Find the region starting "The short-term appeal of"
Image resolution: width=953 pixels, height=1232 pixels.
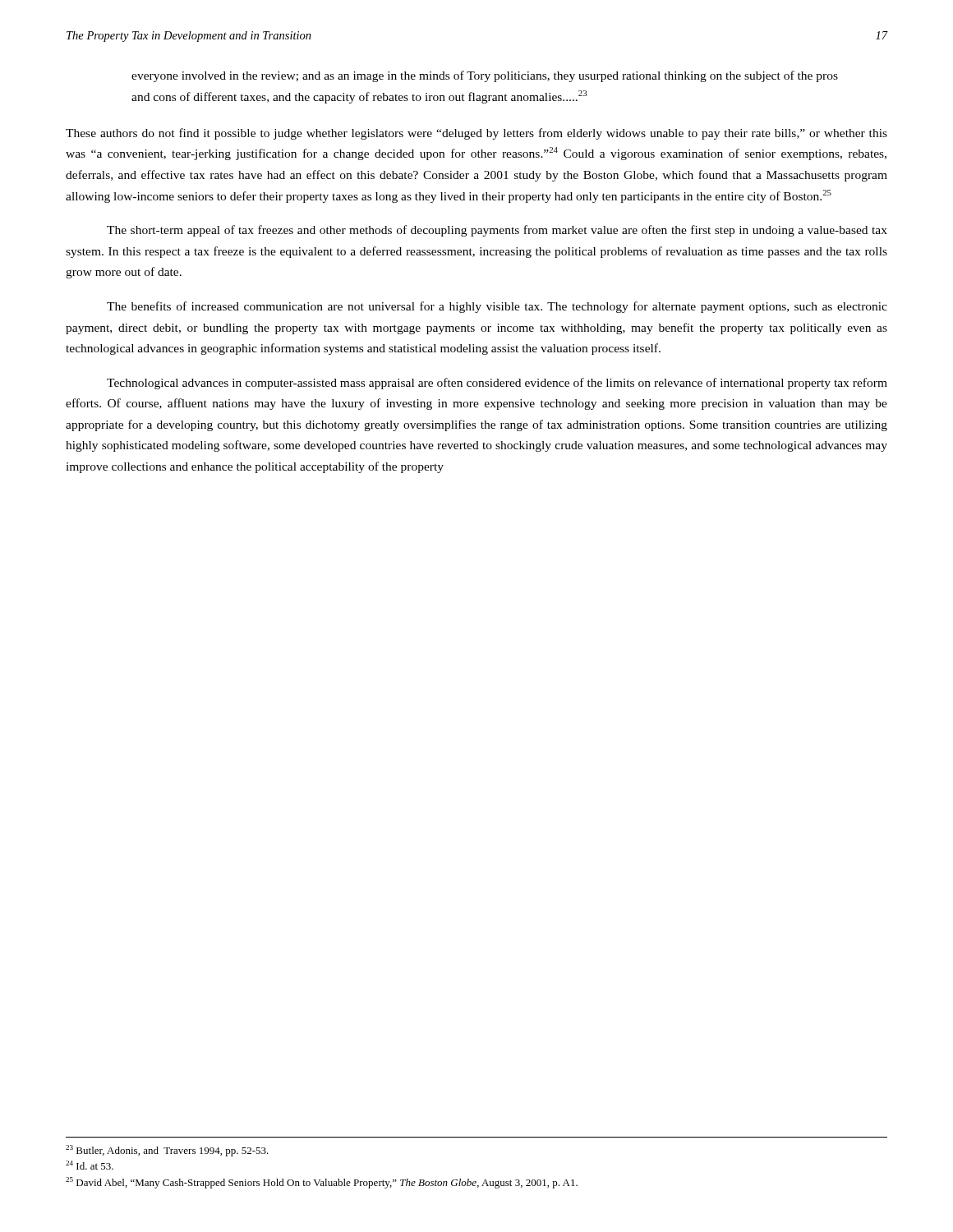pos(476,251)
